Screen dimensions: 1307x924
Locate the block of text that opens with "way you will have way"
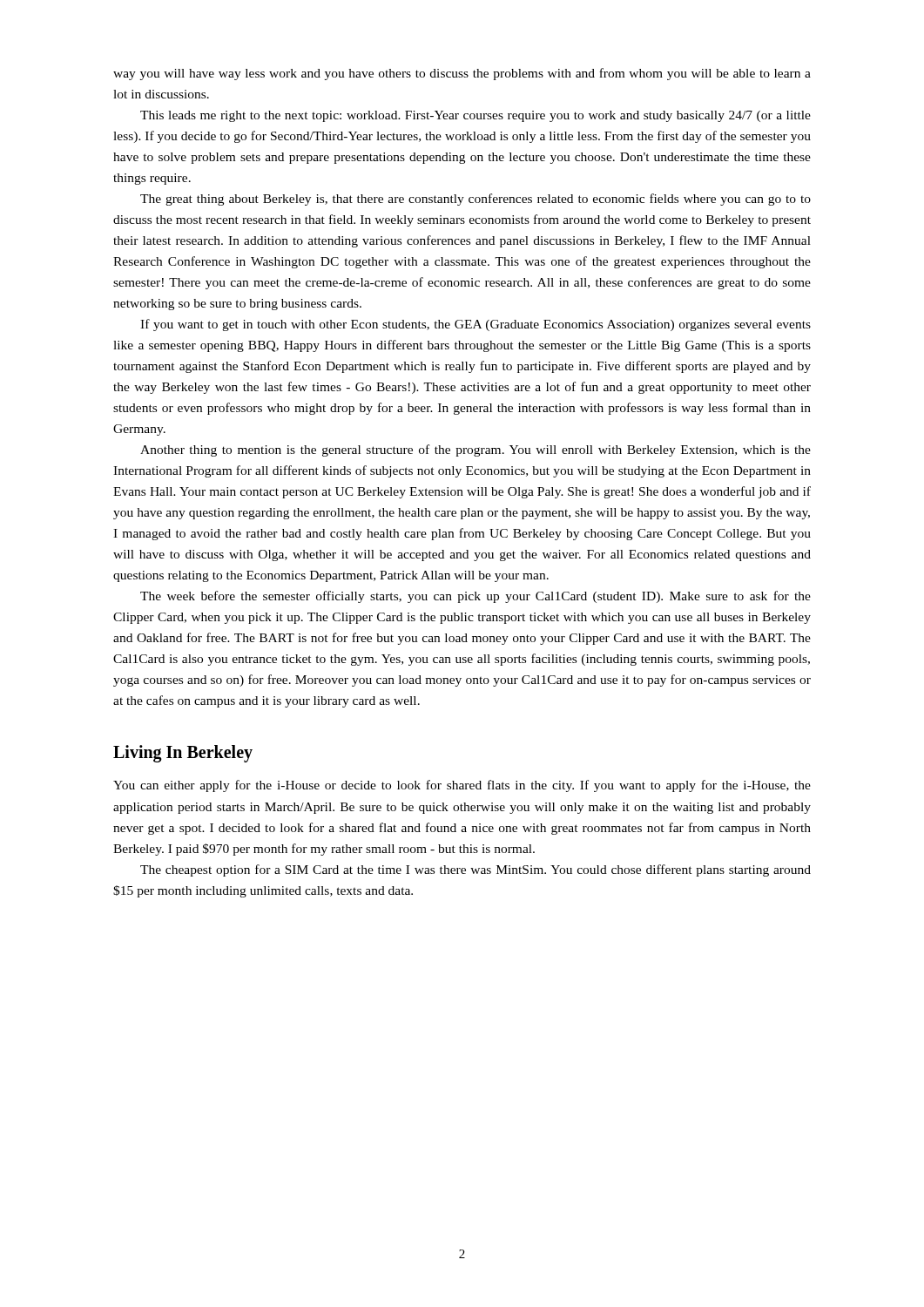click(x=462, y=387)
